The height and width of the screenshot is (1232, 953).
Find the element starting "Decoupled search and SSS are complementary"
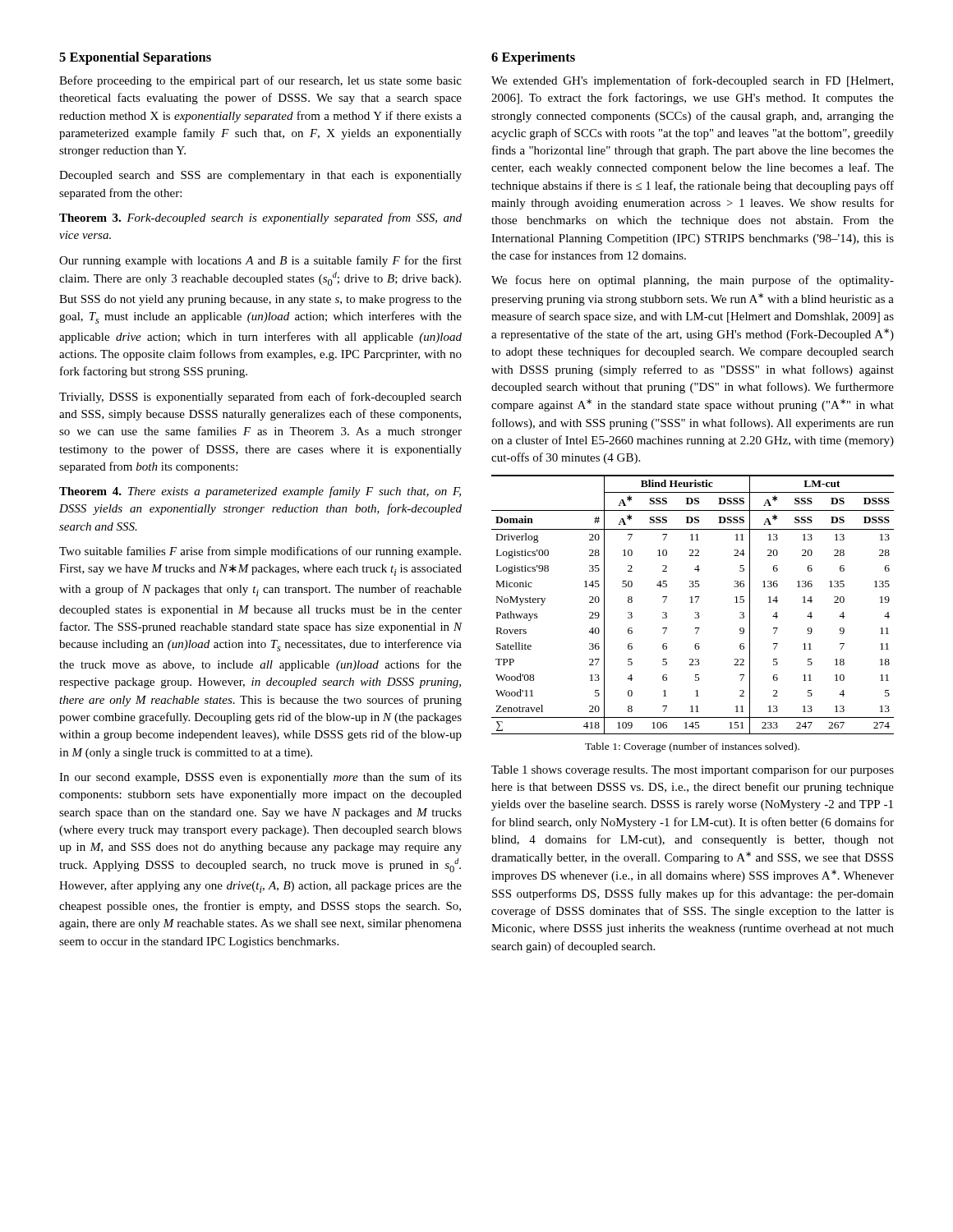(260, 185)
